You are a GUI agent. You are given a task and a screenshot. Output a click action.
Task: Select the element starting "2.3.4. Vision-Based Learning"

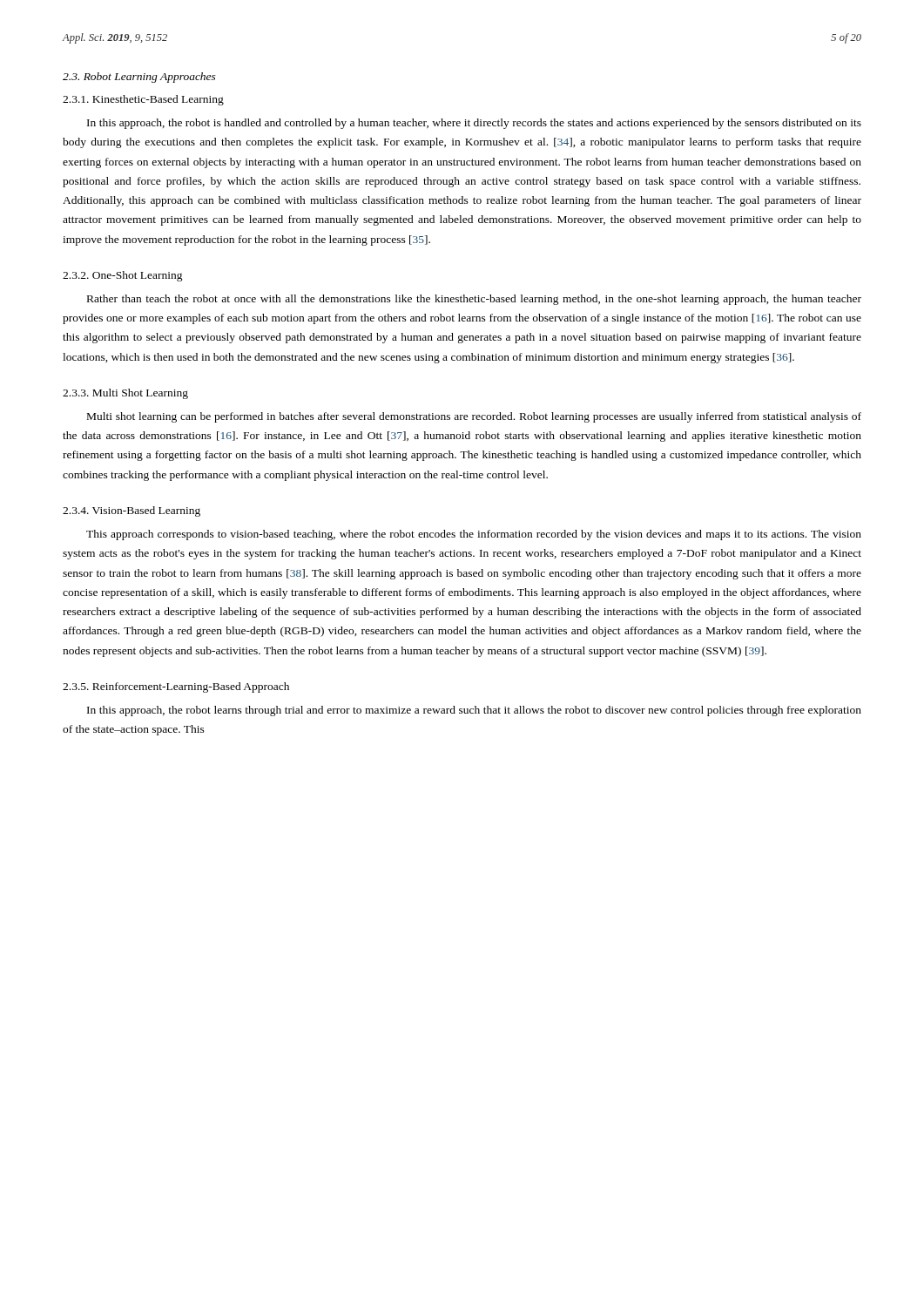(x=132, y=510)
